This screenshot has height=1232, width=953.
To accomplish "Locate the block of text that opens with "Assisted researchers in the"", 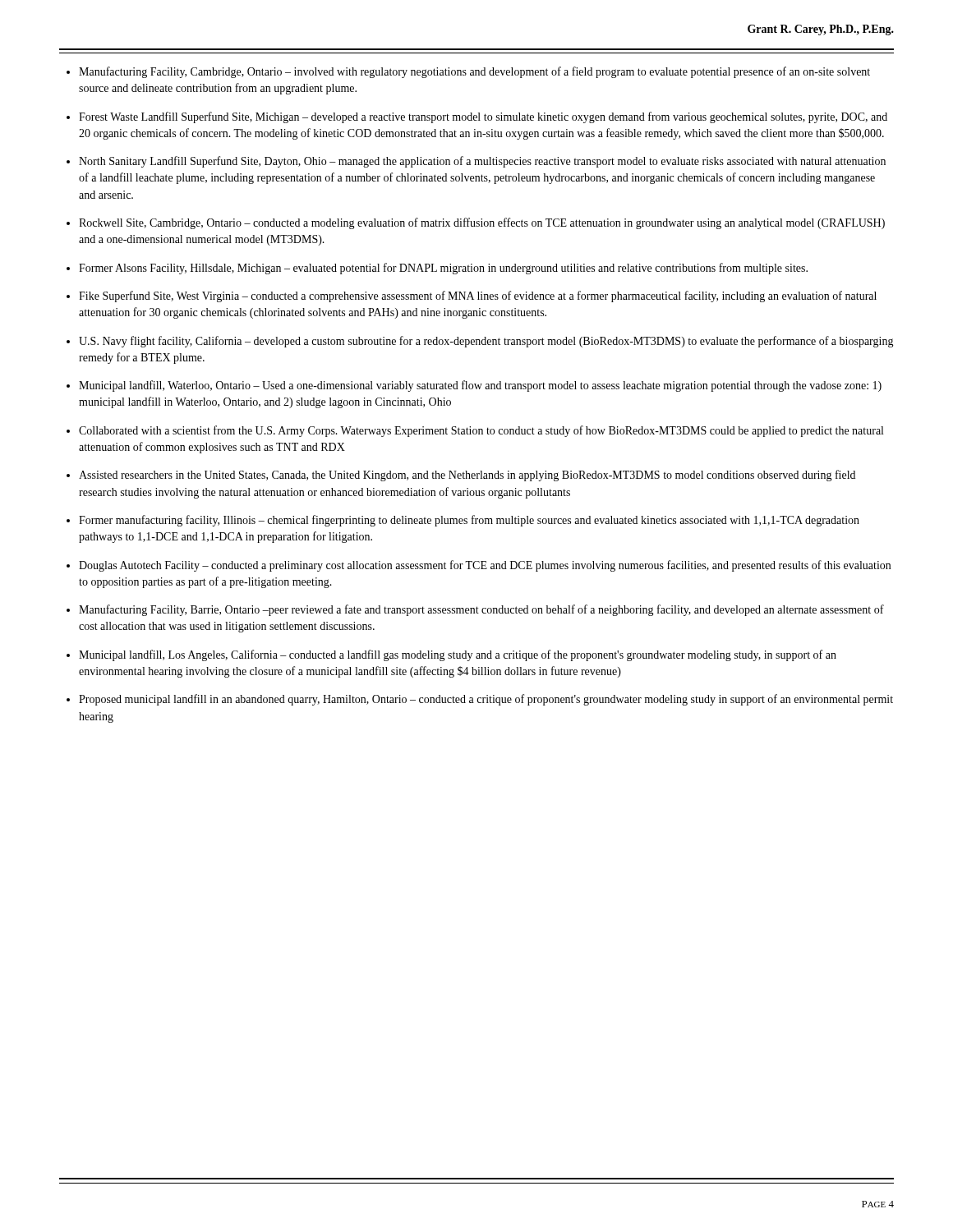I will pos(467,484).
